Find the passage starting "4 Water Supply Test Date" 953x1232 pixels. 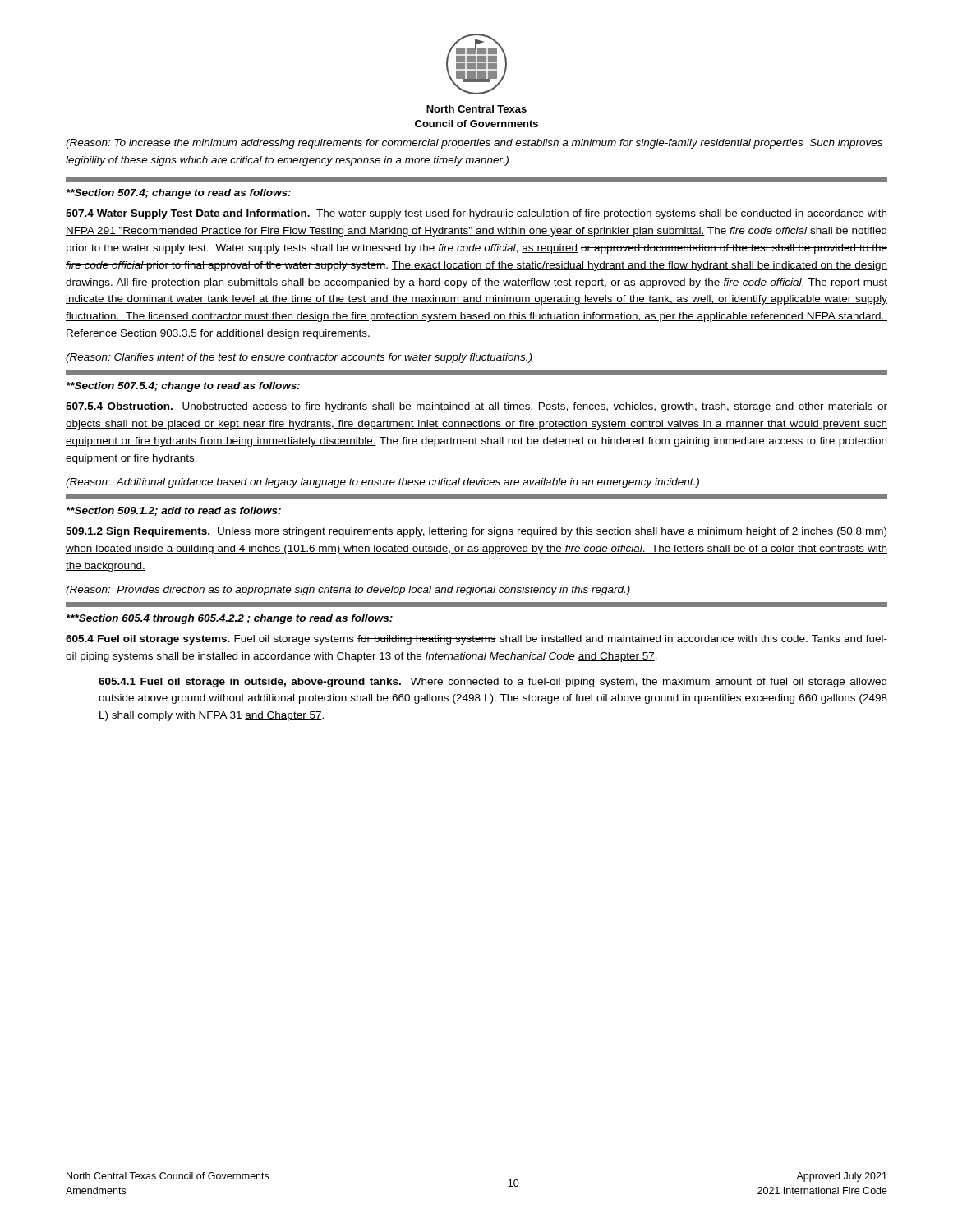(x=476, y=274)
